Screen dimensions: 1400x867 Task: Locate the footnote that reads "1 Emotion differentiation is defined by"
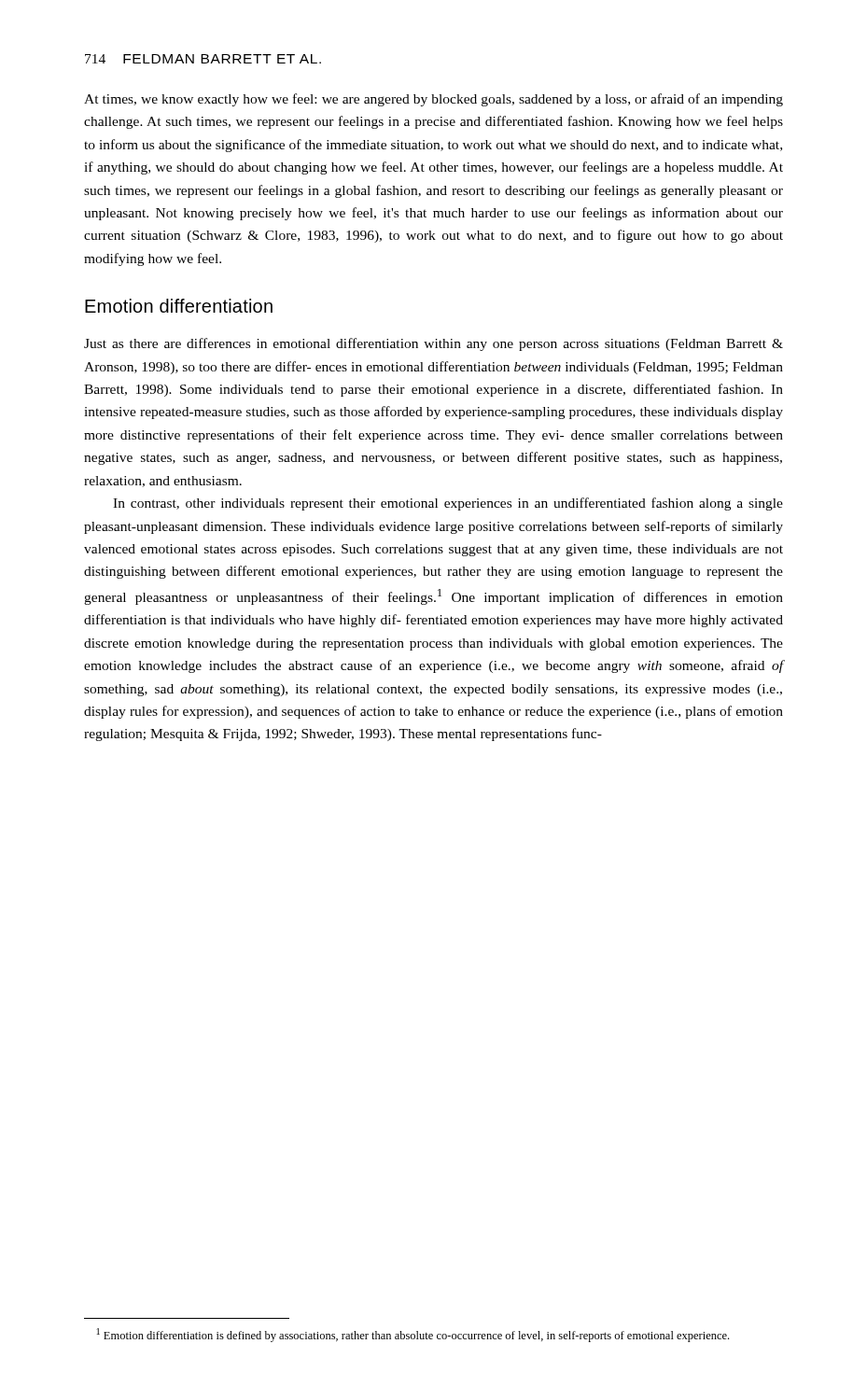tap(407, 1334)
